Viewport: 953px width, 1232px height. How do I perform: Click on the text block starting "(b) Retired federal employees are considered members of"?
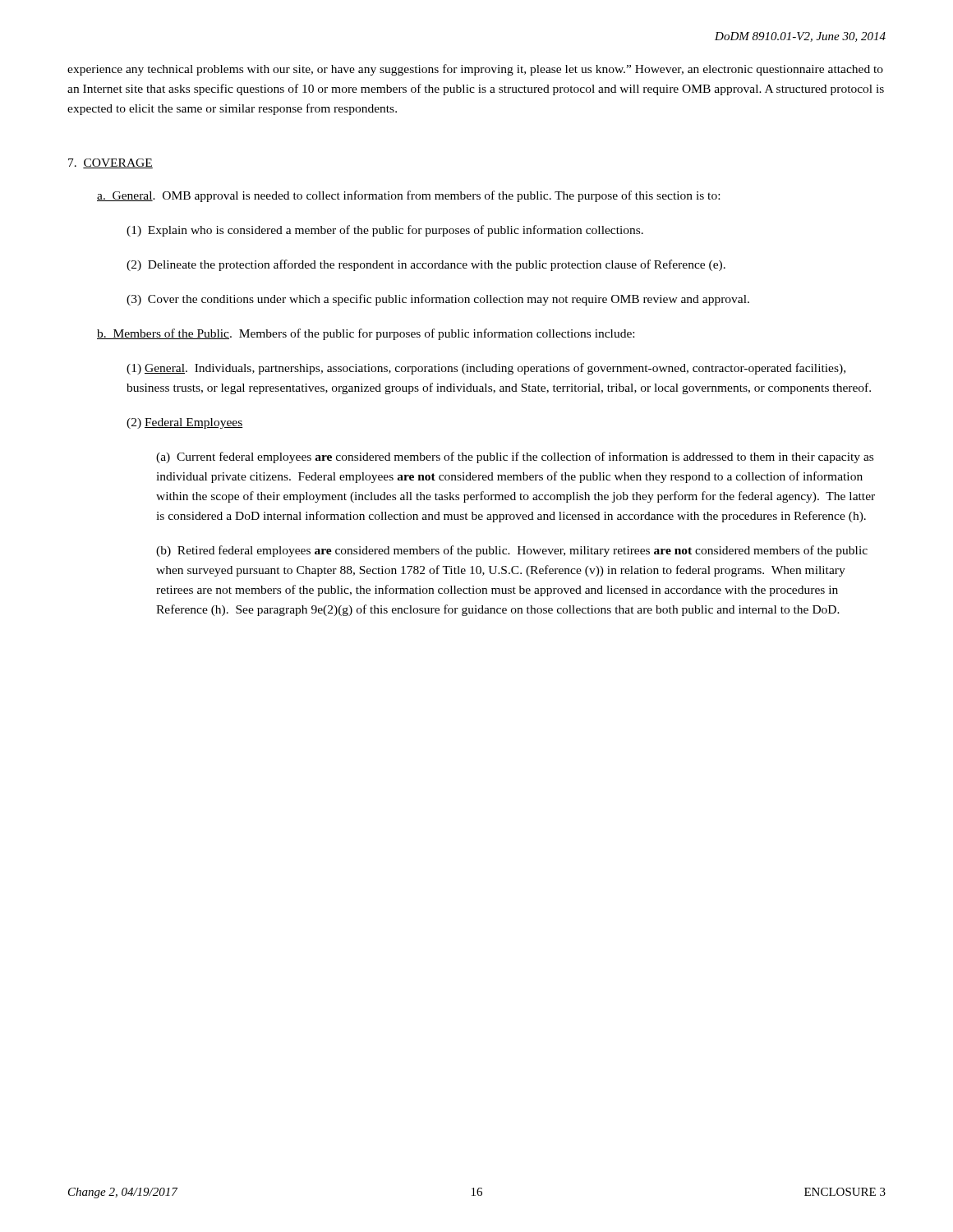pyautogui.click(x=521, y=580)
